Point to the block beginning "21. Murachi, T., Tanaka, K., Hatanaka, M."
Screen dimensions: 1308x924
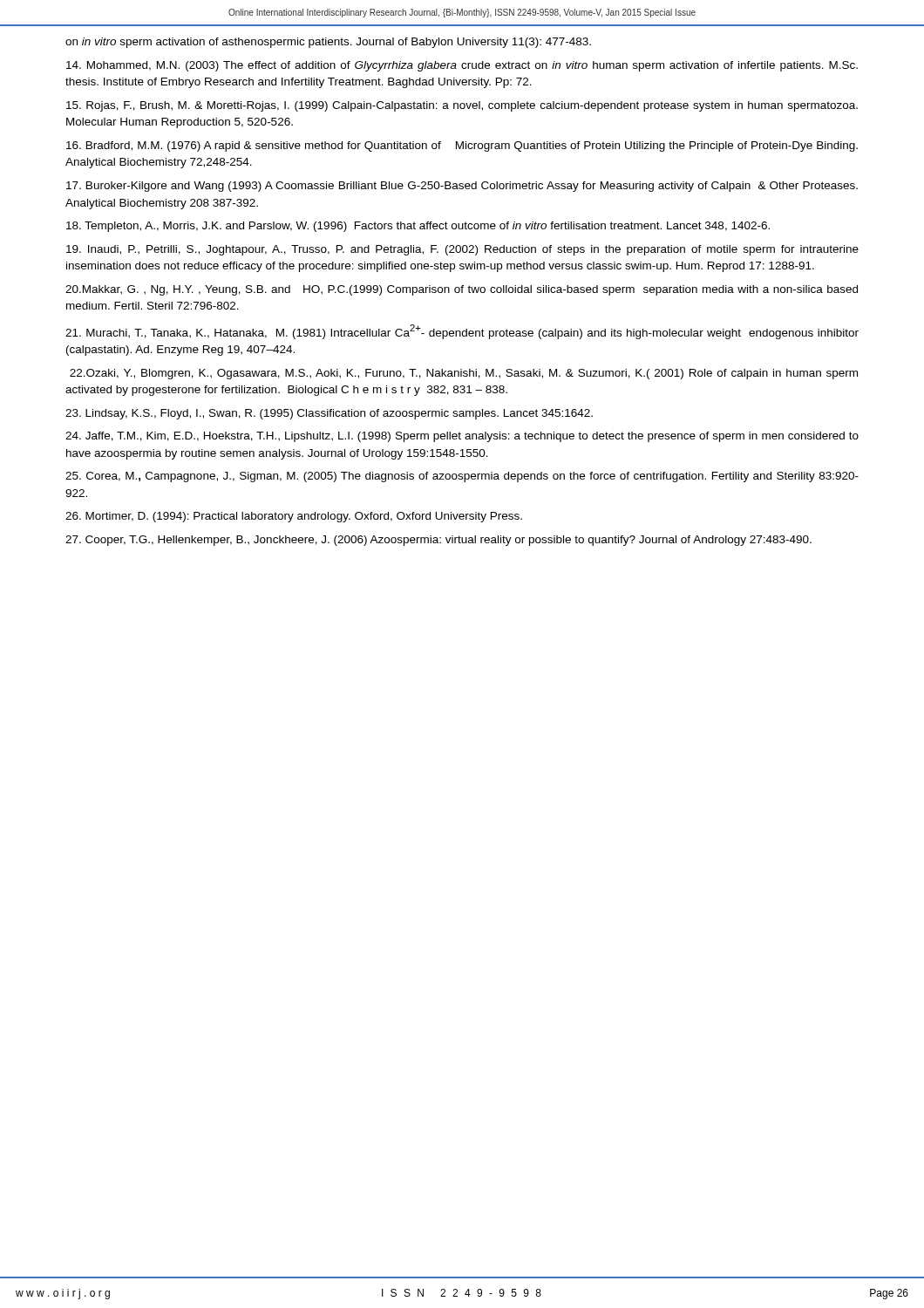(x=462, y=339)
